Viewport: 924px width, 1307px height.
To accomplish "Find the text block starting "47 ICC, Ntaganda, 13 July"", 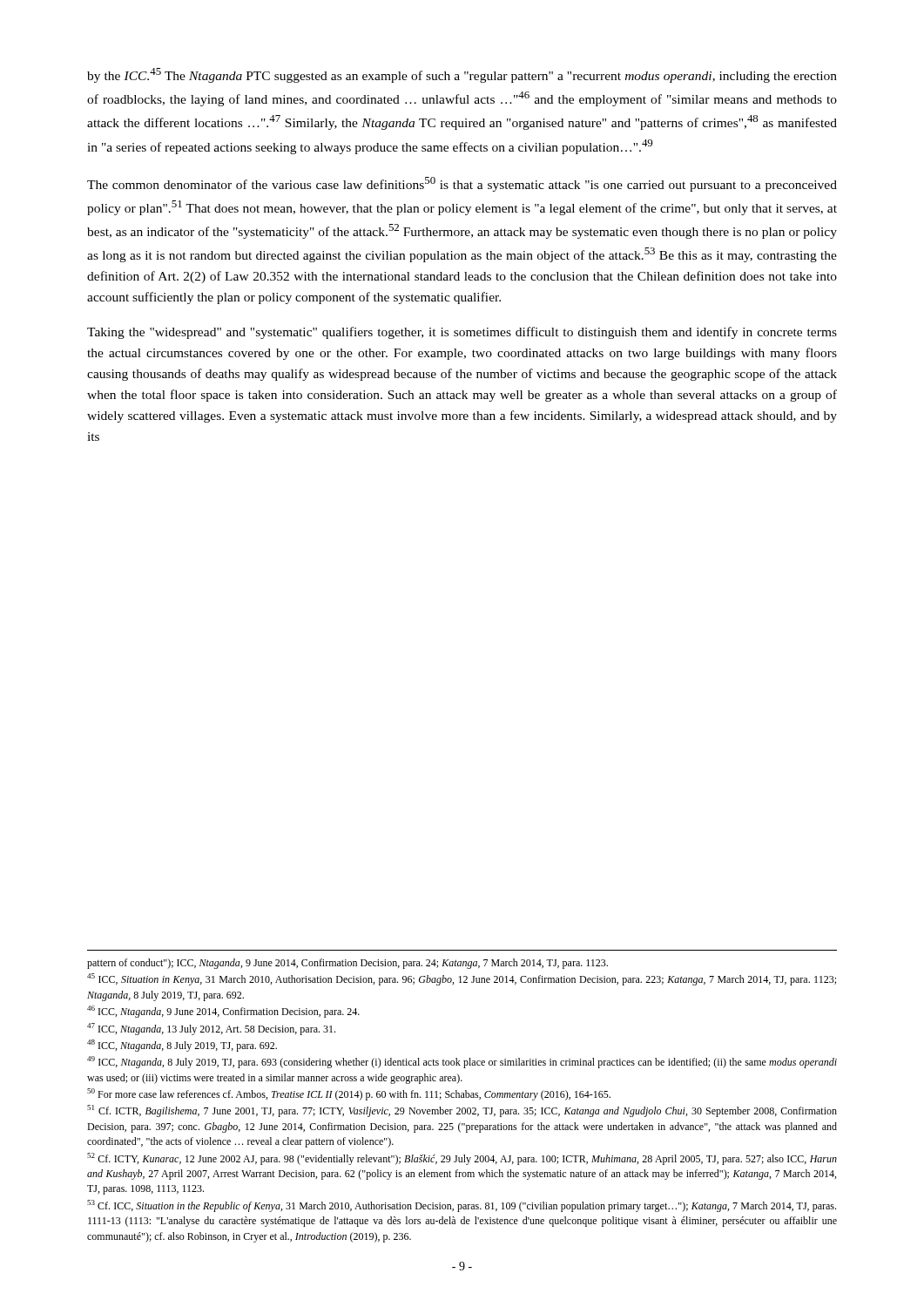I will click(212, 1028).
